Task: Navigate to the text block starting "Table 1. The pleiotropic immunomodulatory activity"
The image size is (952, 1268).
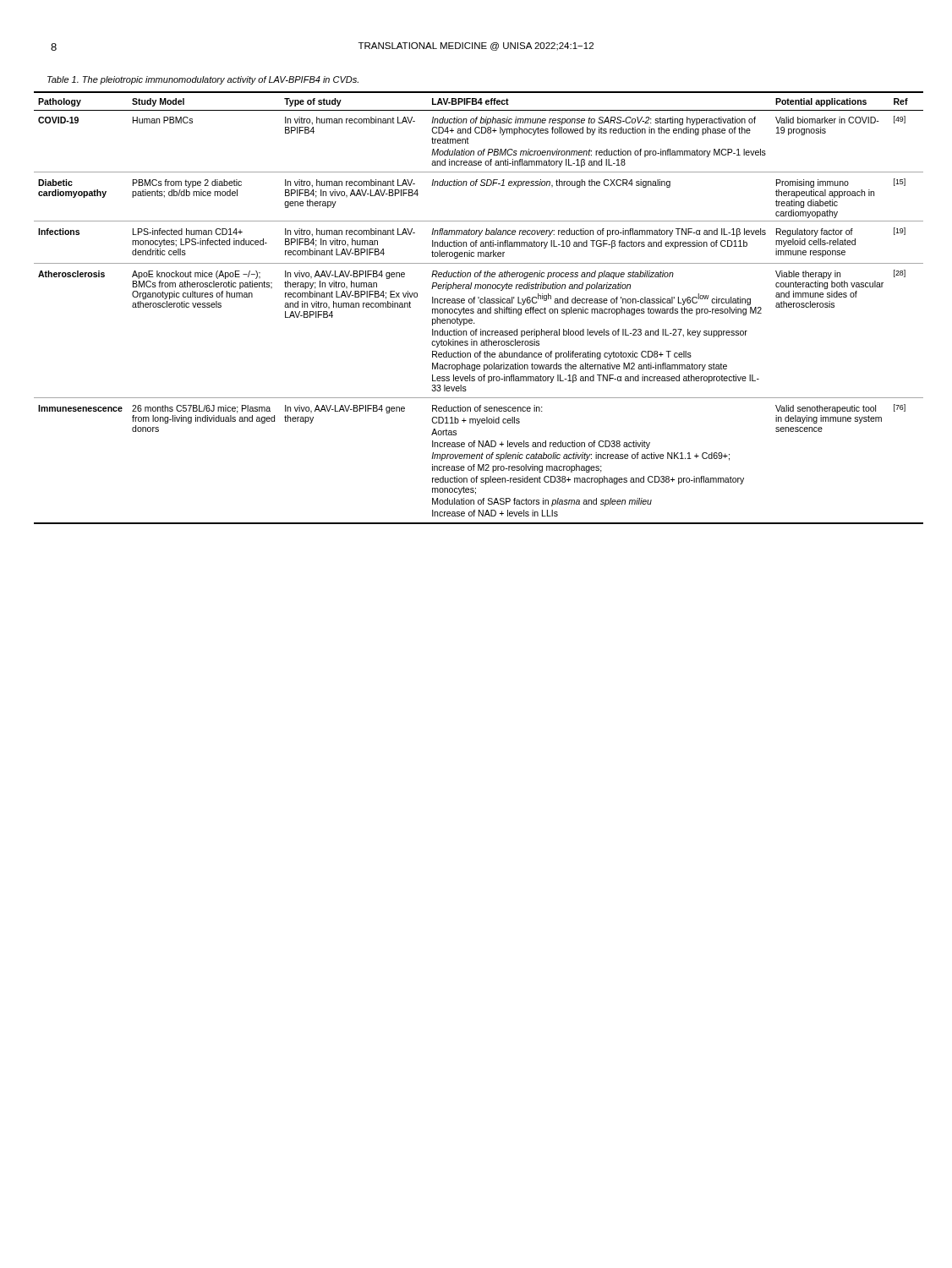Action: (x=203, y=80)
